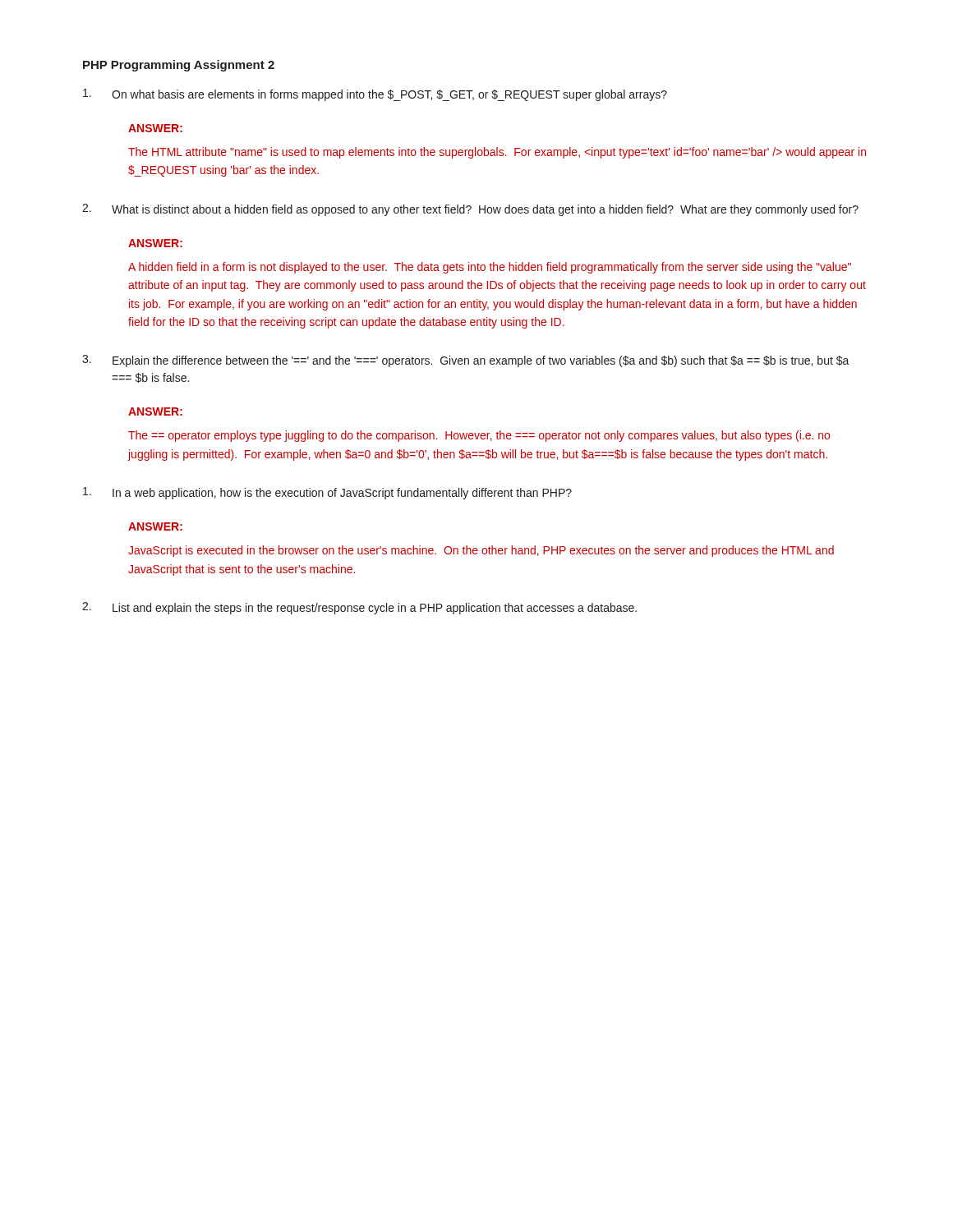Click on the text block that reads "JavaScript is executed in the browser on the"
This screenshot has width=953, height=1232.
click(481, 560)
